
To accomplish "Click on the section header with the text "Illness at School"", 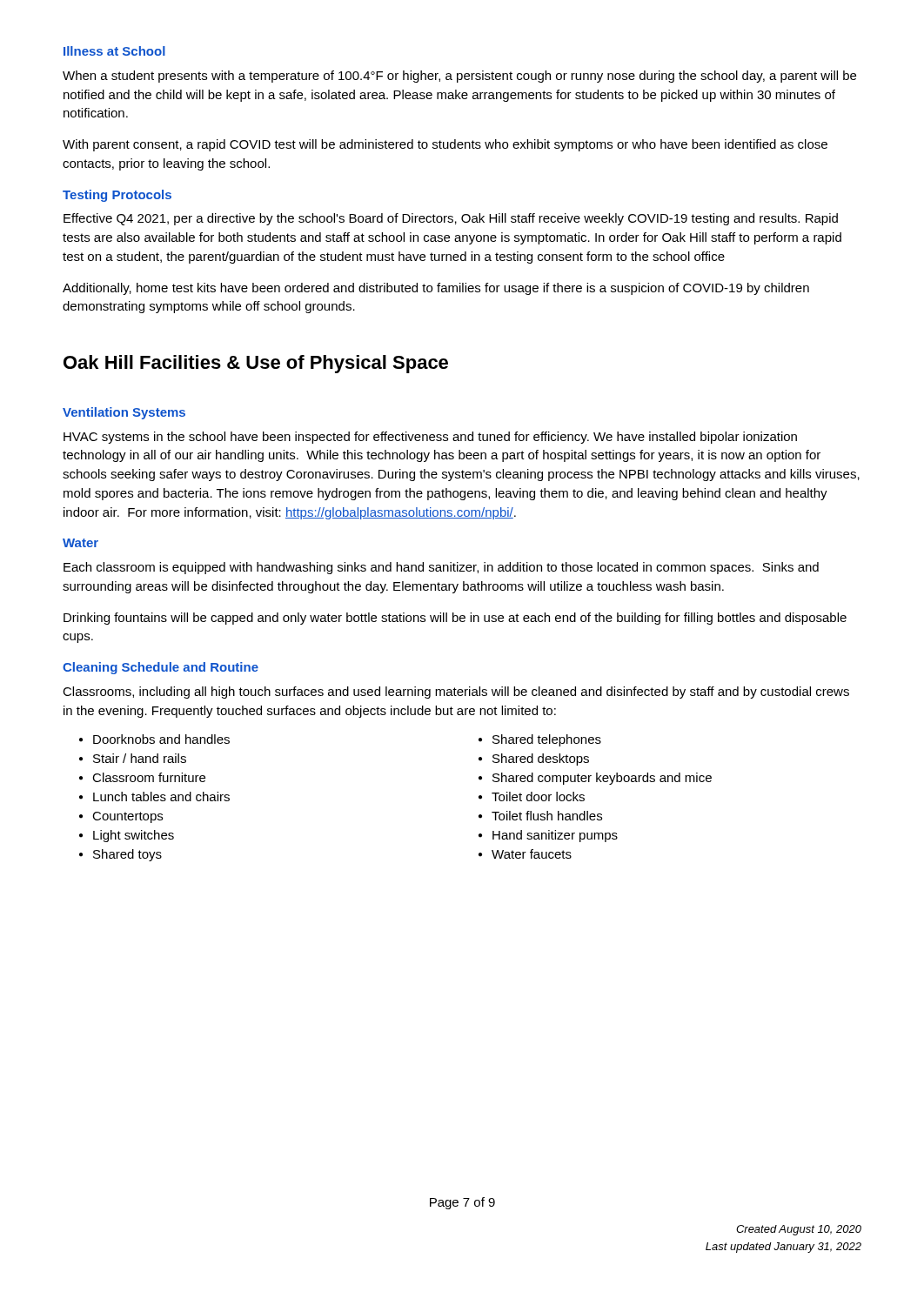I will (x=114, y=51).
